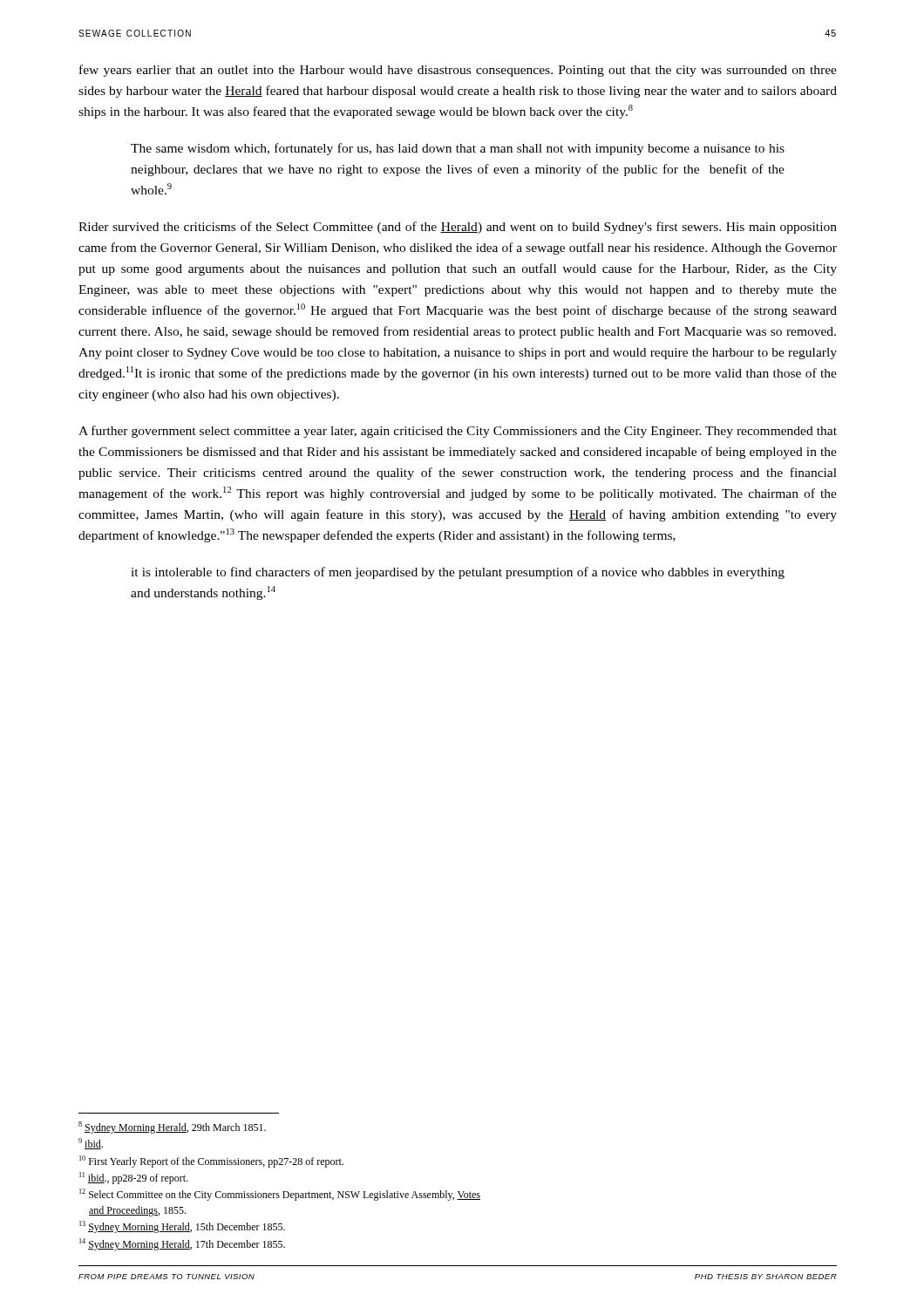Locate the text starting "A further government"
Viewport: 924px width, 1308px height.
[x=458, y=483]
